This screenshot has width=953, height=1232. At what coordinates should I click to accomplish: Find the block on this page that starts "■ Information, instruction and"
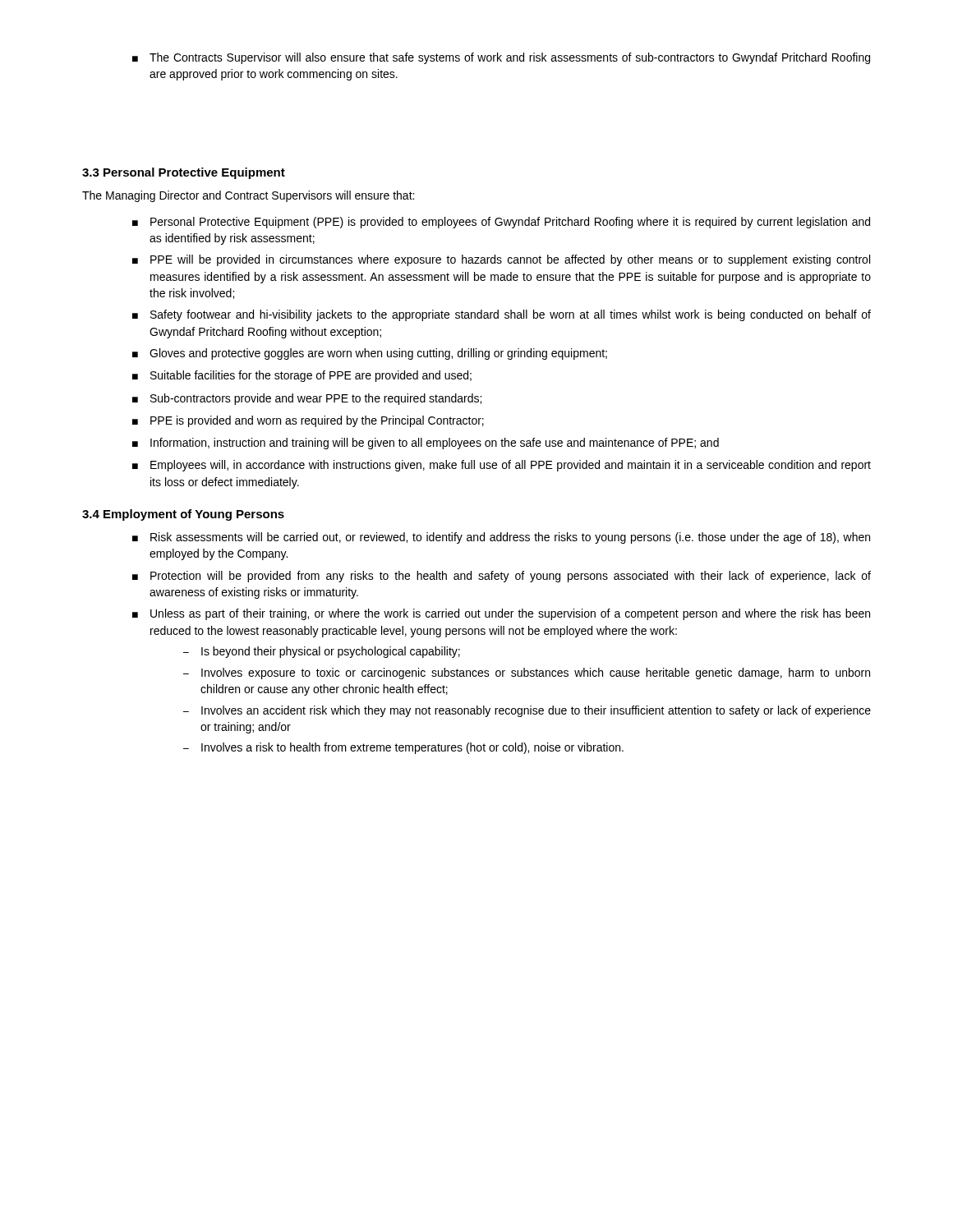point(501,443)
